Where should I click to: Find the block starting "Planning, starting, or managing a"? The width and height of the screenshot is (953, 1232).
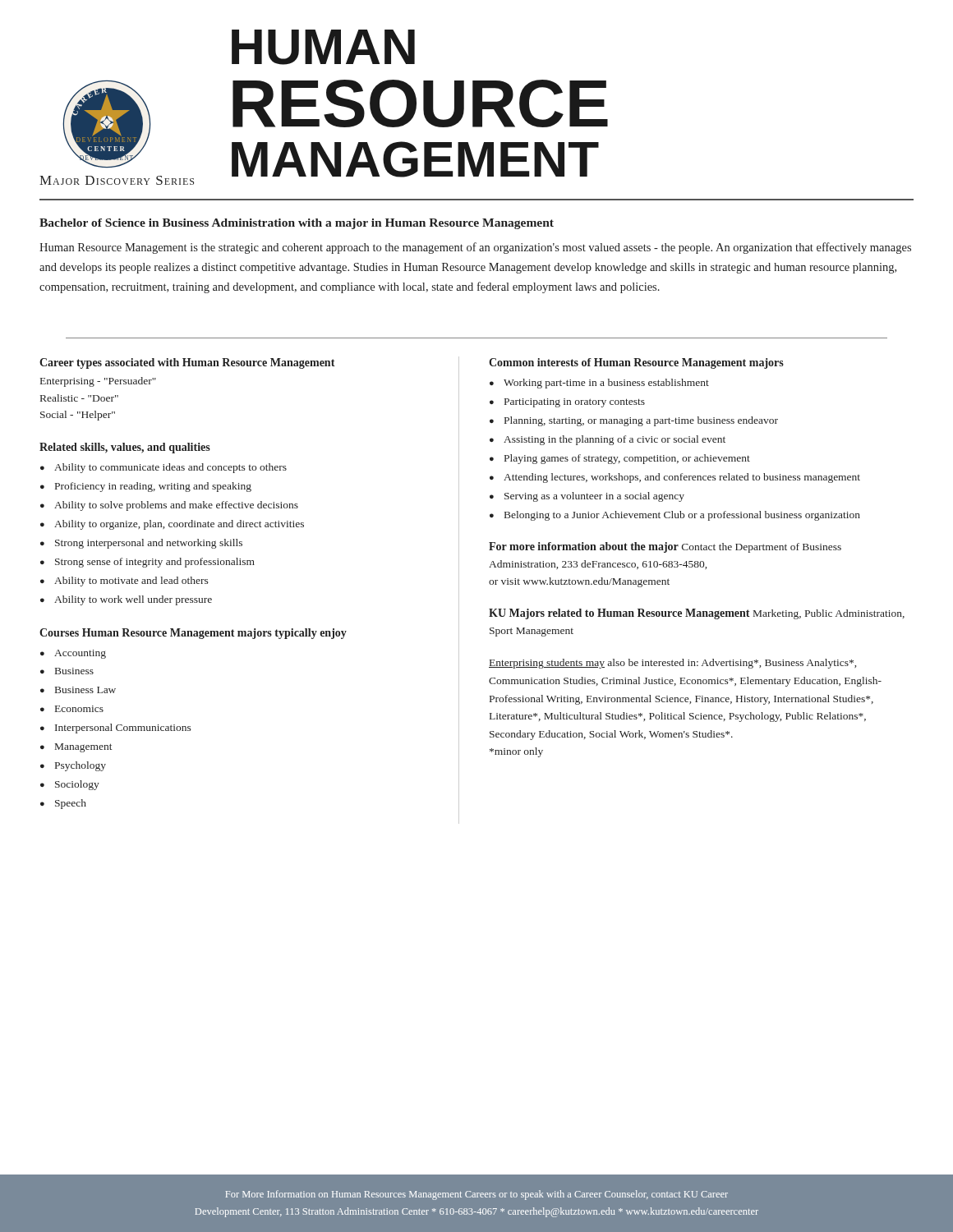click(x=641, y=420)
